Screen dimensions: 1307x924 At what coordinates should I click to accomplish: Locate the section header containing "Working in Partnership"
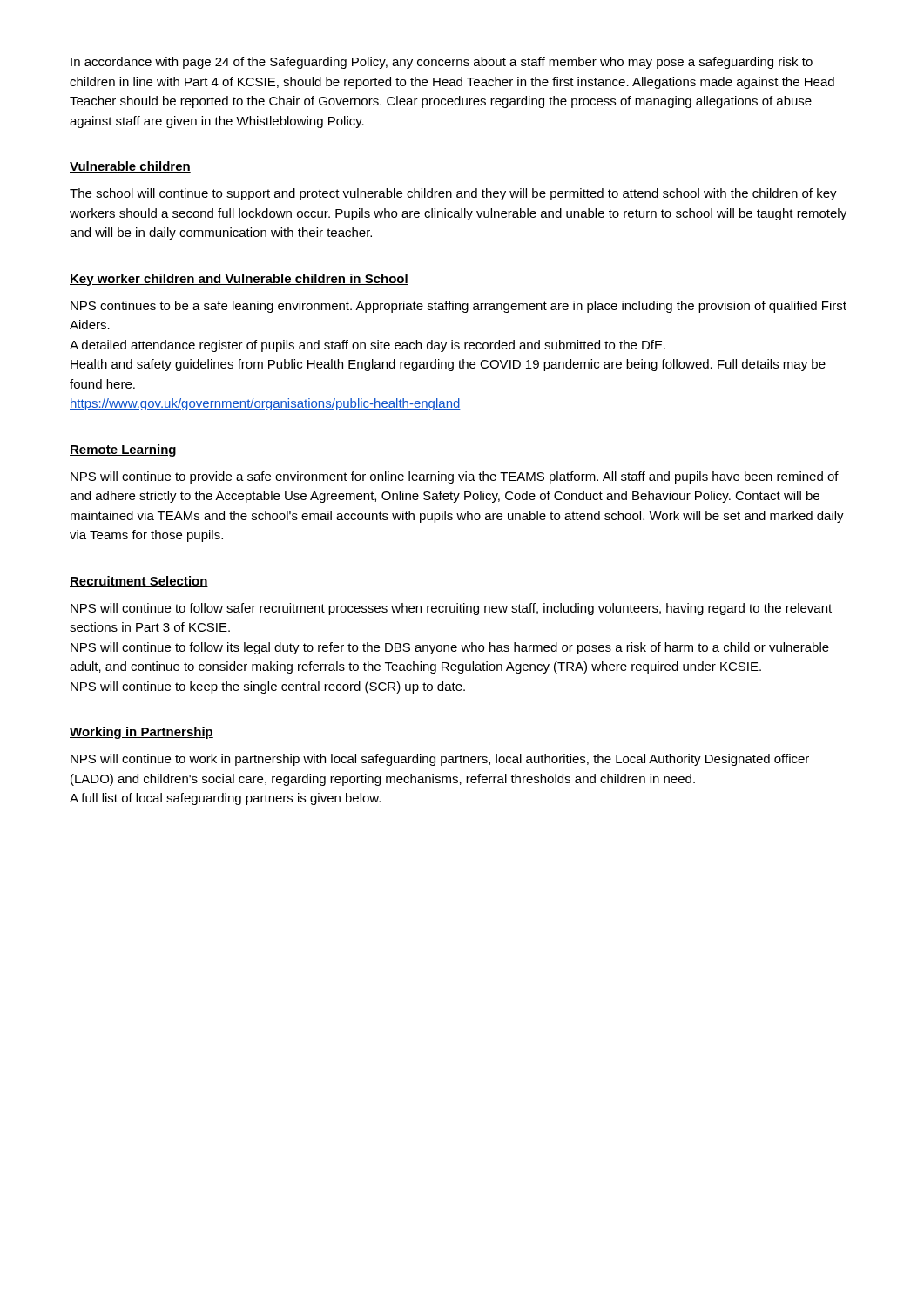pos(141,731)
